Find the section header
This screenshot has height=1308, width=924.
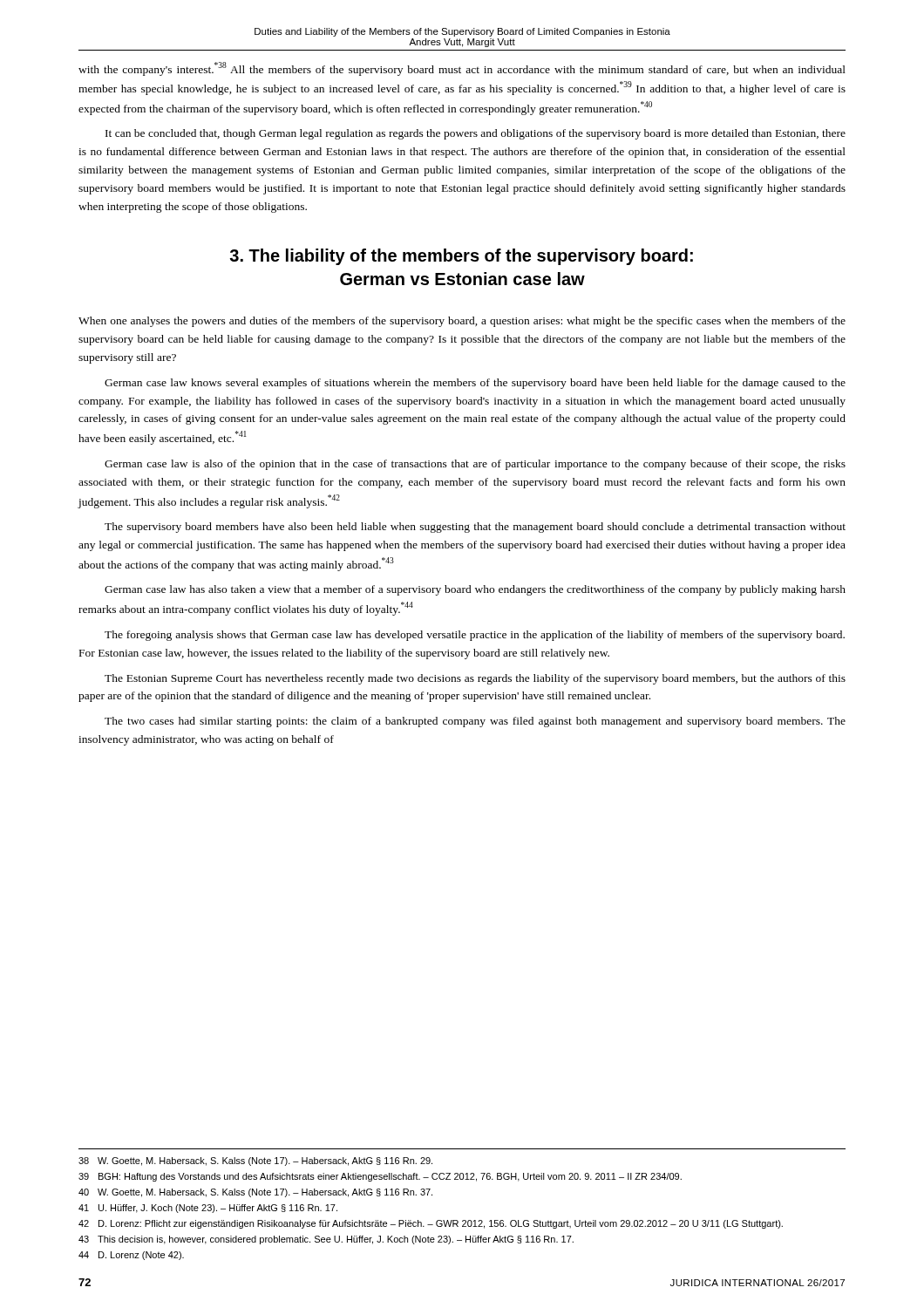pos(462,267)
